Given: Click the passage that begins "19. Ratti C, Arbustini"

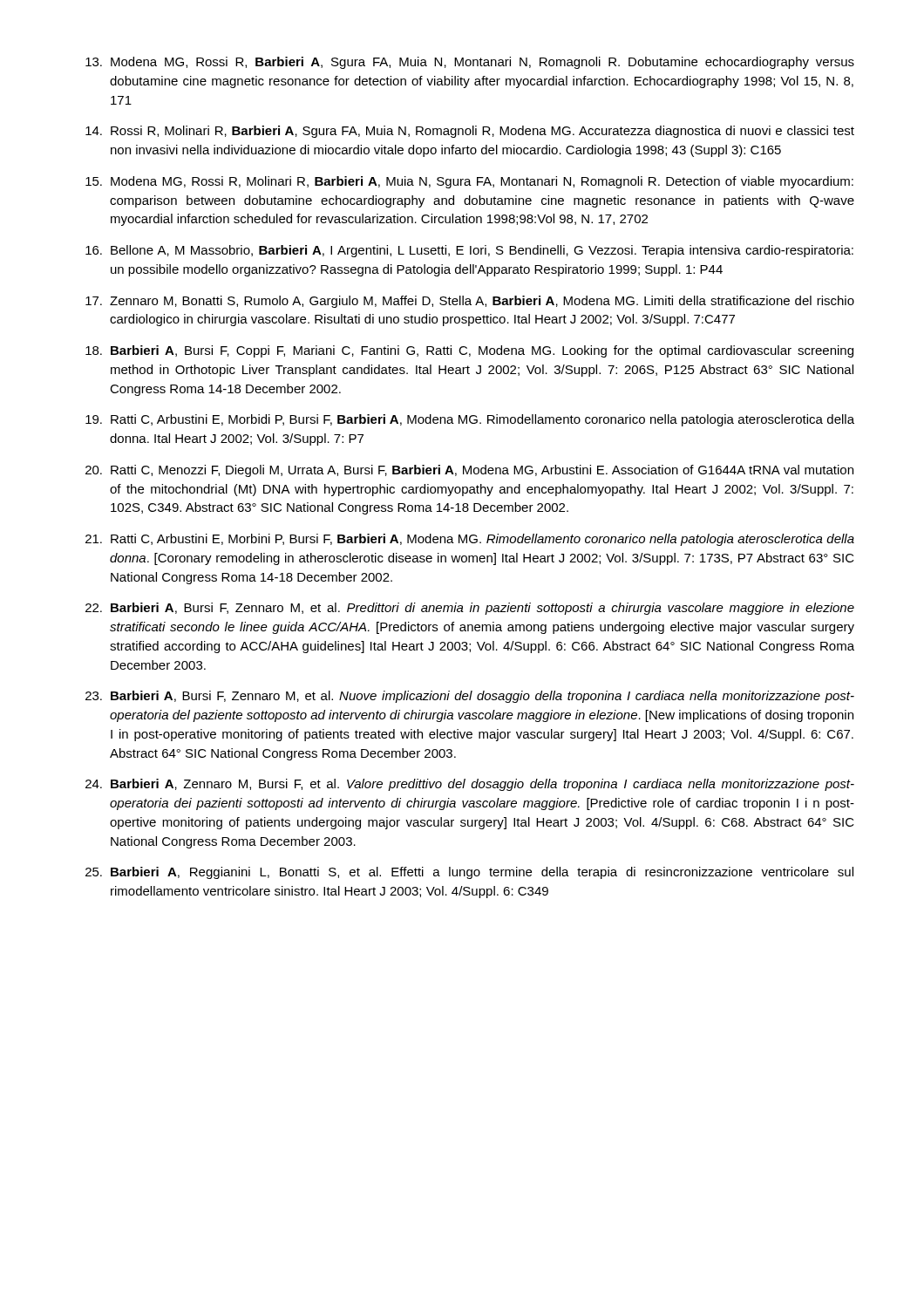Looking at the screenshot, I should (462, 429).
